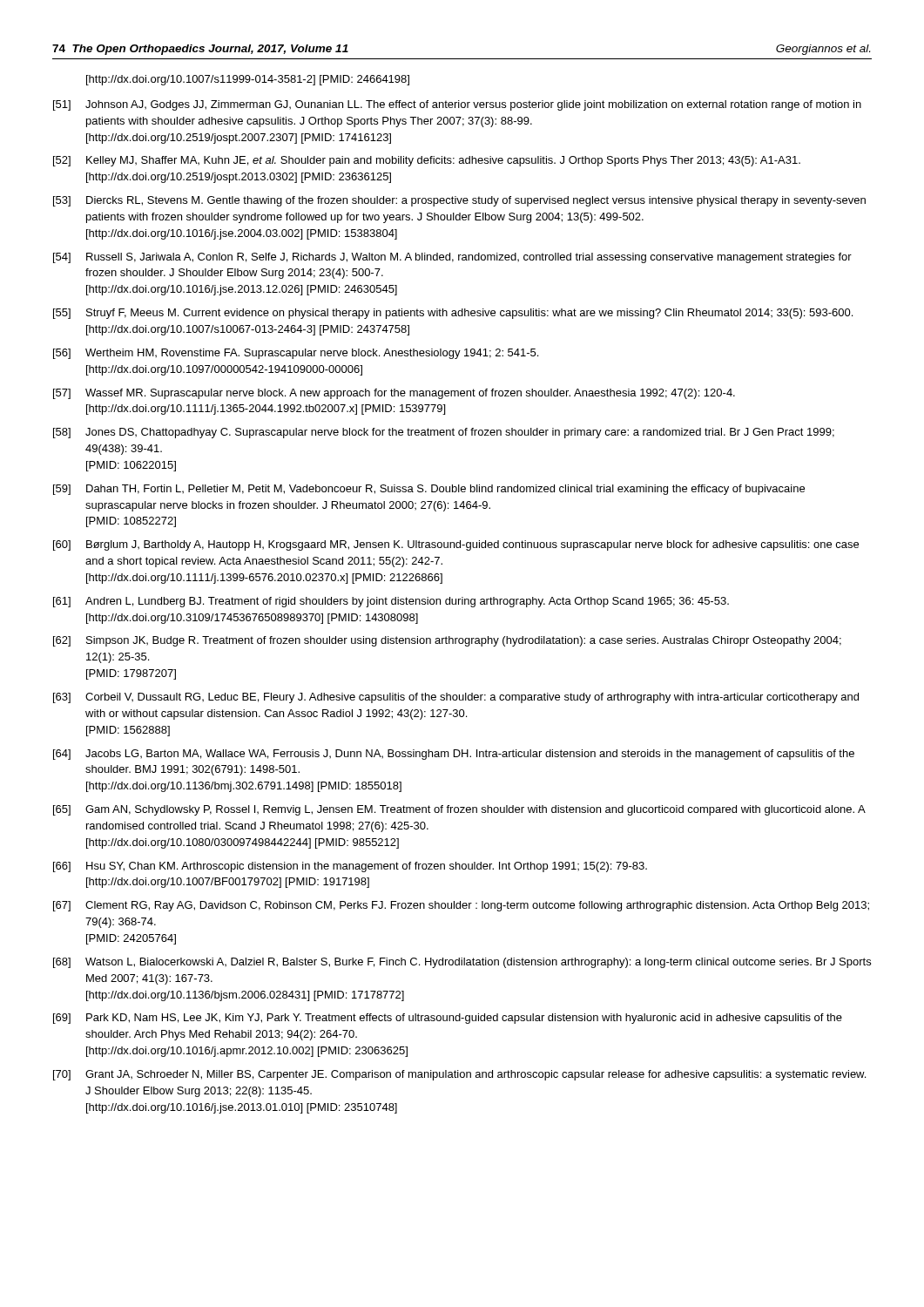Select the list item containing "[70] Grant JA, Schroeder N, Miller"
Viewport: 924px width, 1307px height.
point(459,1075)
